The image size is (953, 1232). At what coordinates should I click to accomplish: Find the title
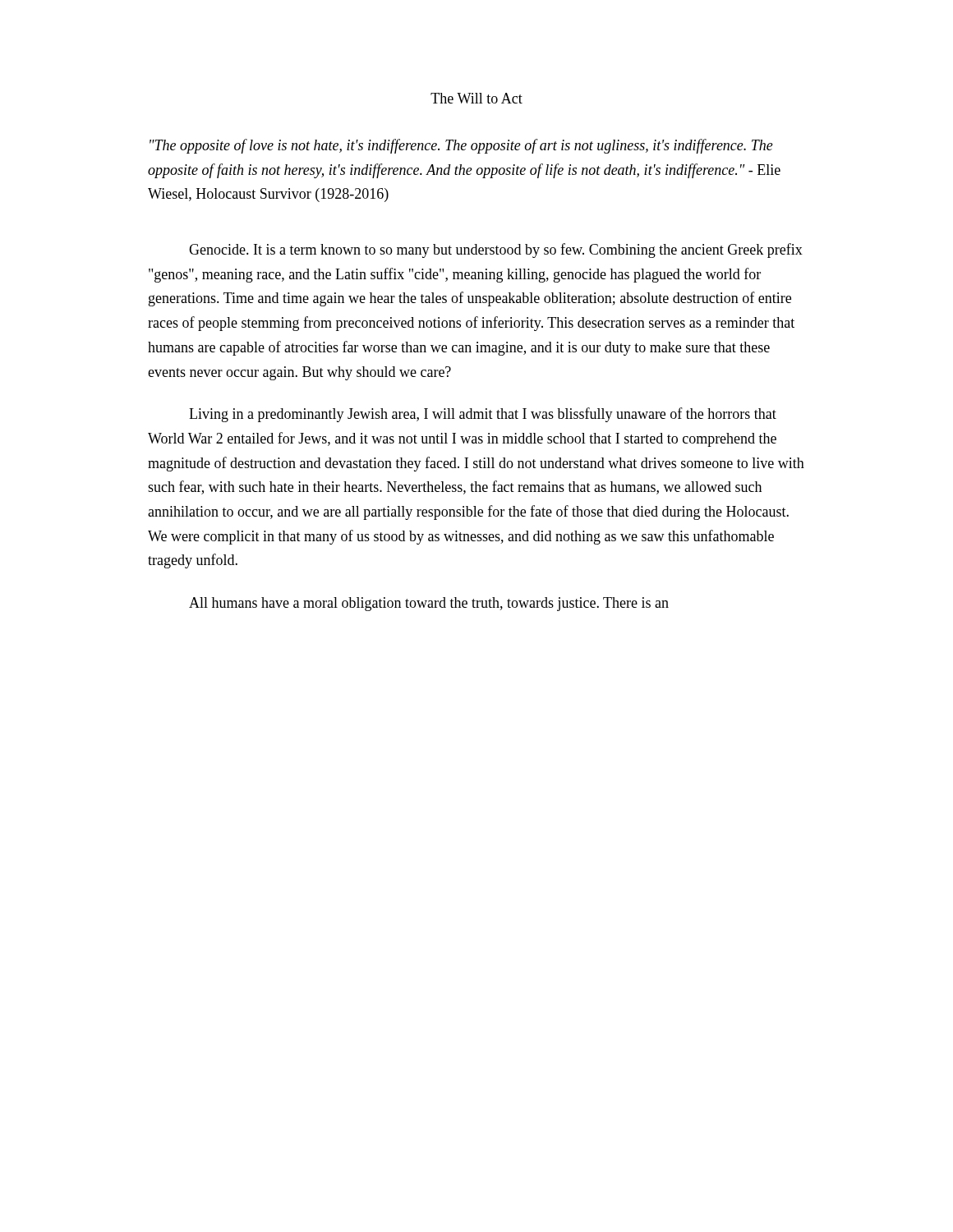click(476, 99)
